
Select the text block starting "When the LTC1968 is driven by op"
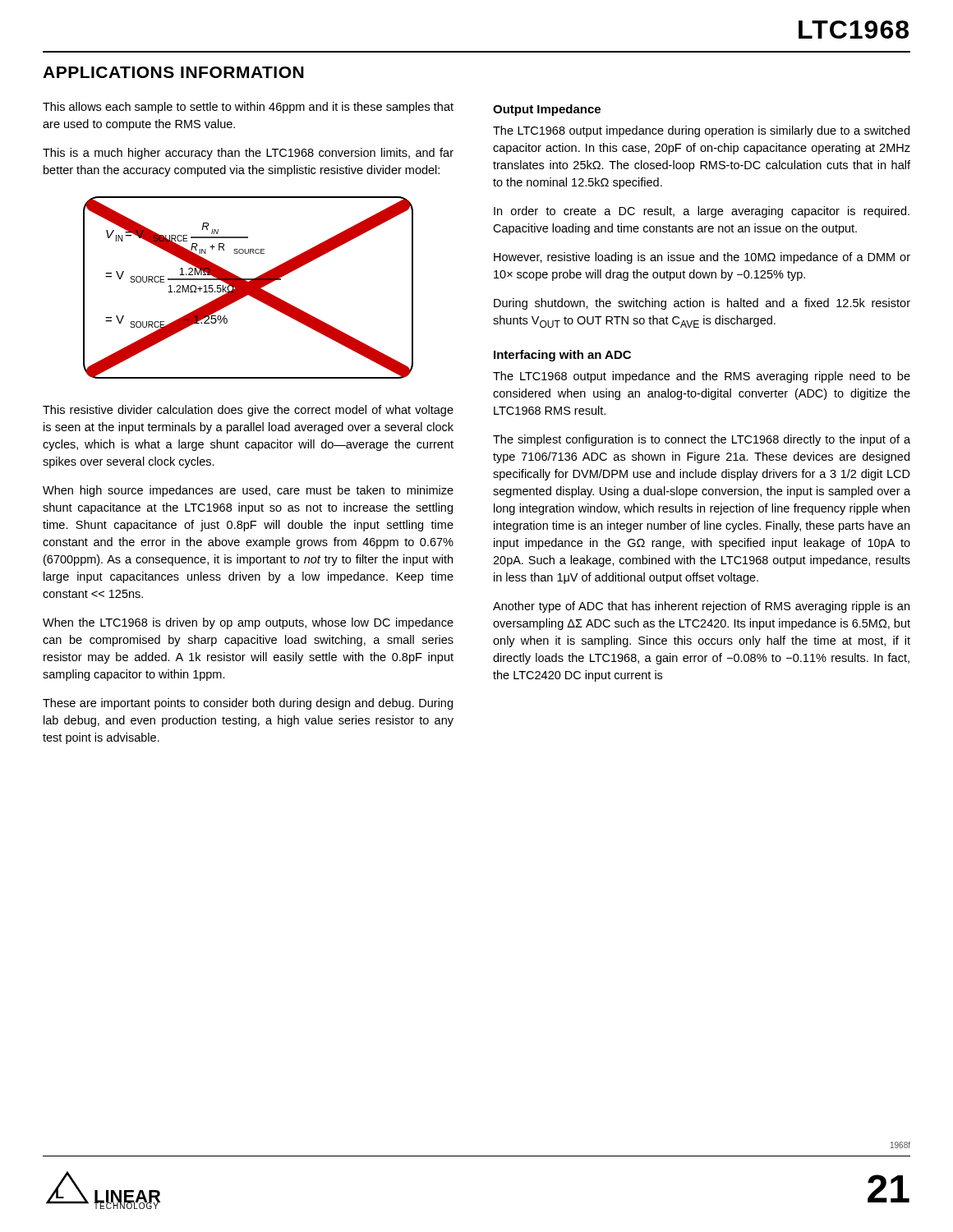click(x=248, y=649)
